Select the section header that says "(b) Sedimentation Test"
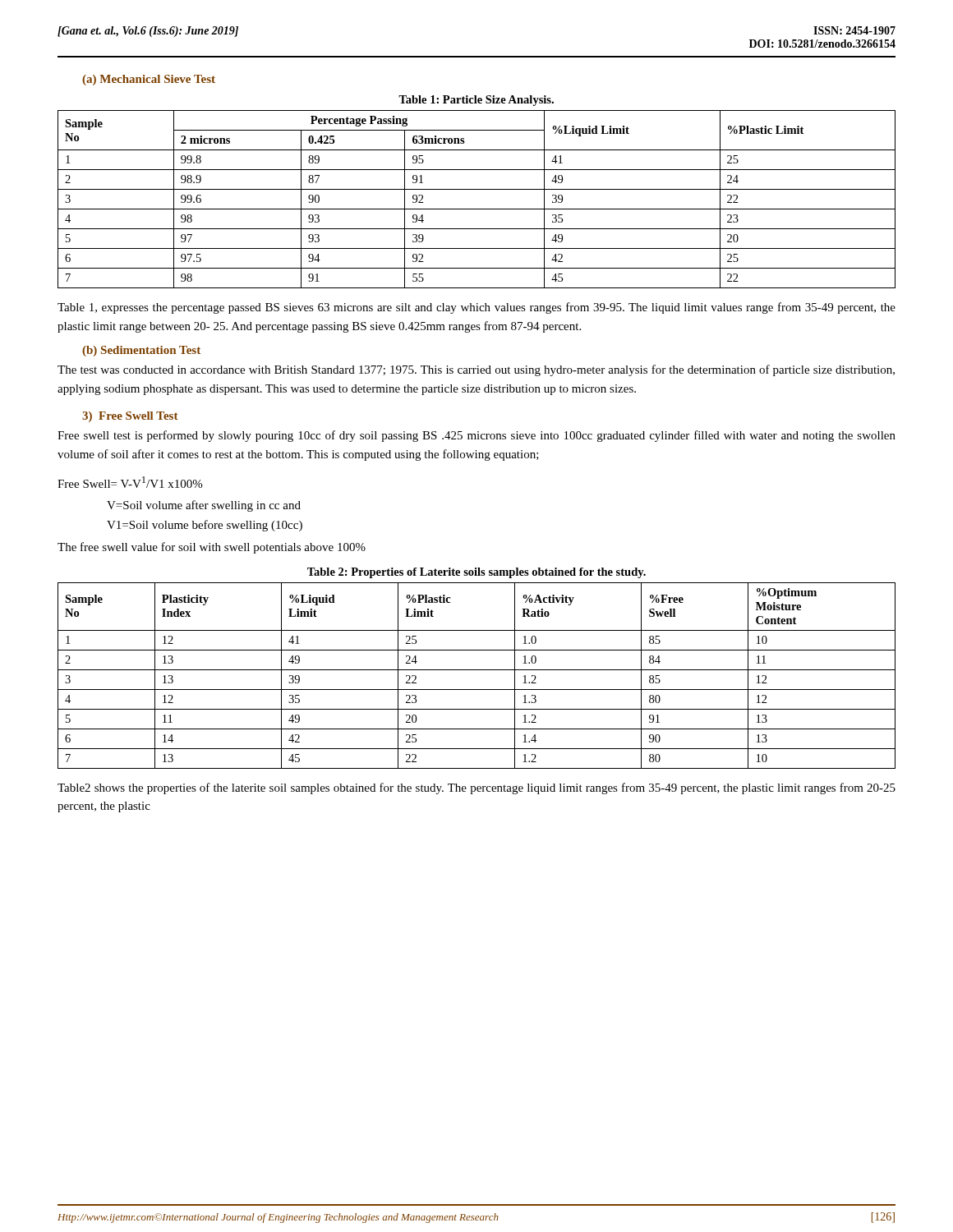 click(141, 350)
